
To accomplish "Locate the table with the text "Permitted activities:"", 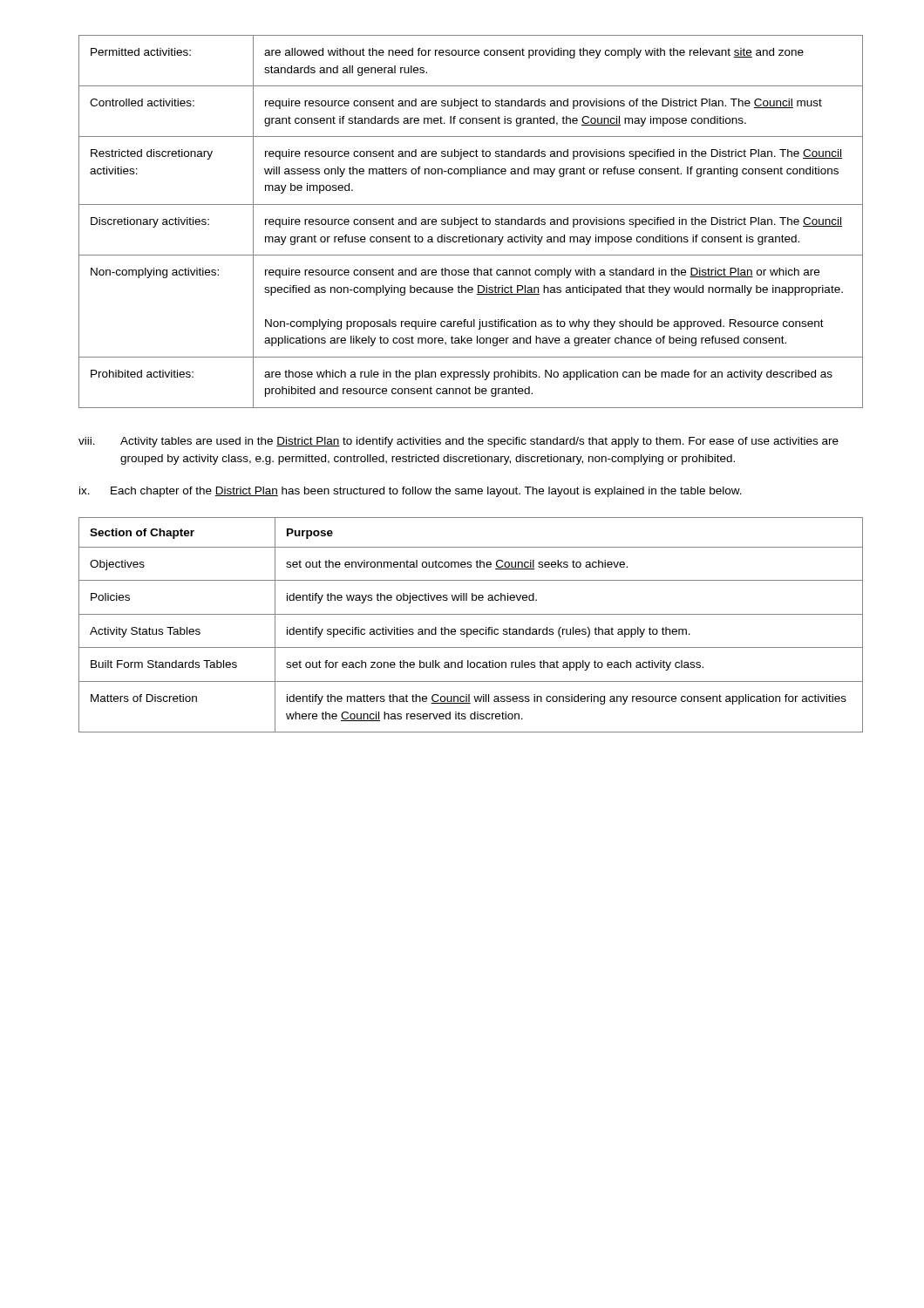I will point(471,222).
